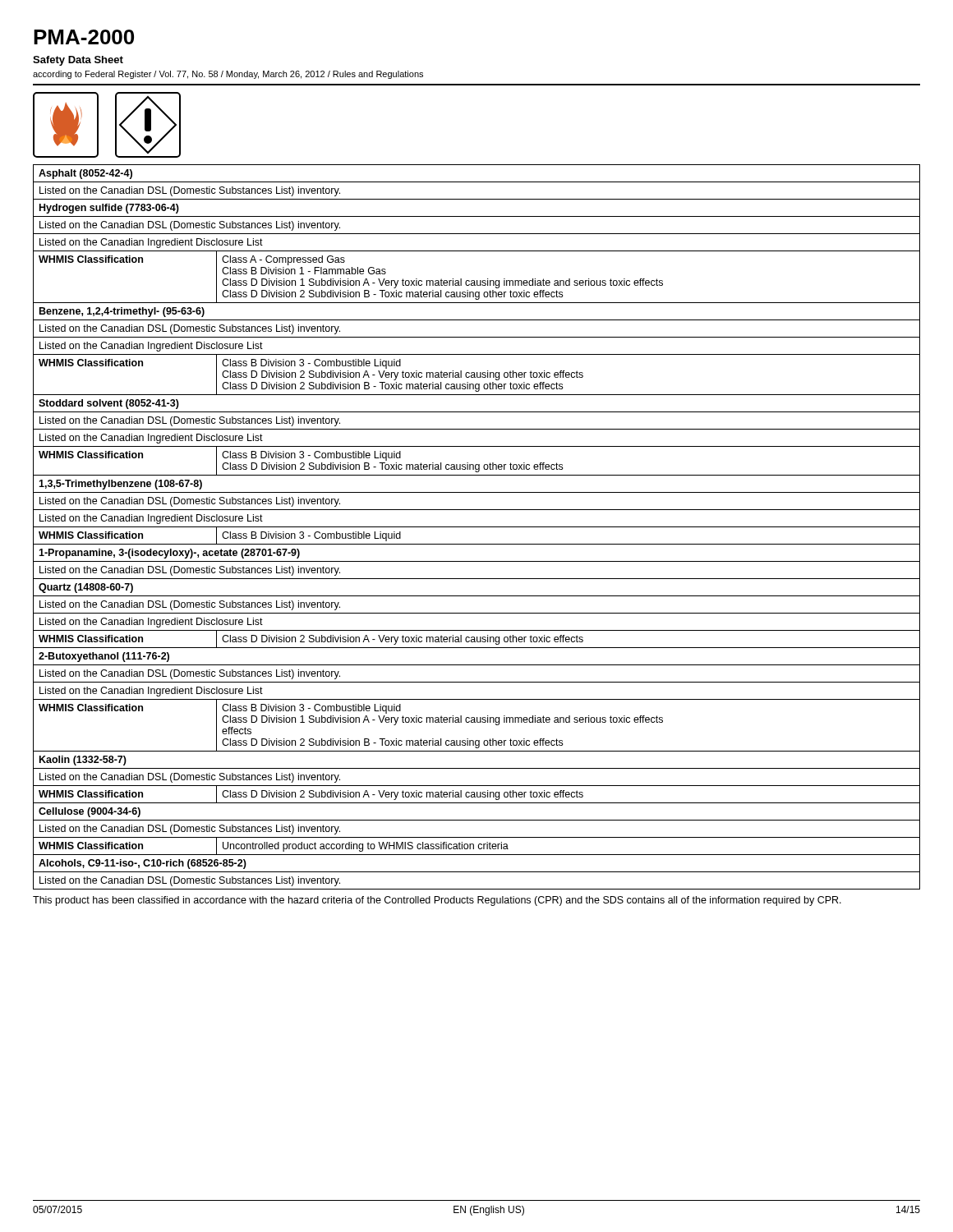The height and width of the screenshot is (1232, 953).
Task: Click on the text block that reads "according to Federal Register"
Action: (476, 74)
